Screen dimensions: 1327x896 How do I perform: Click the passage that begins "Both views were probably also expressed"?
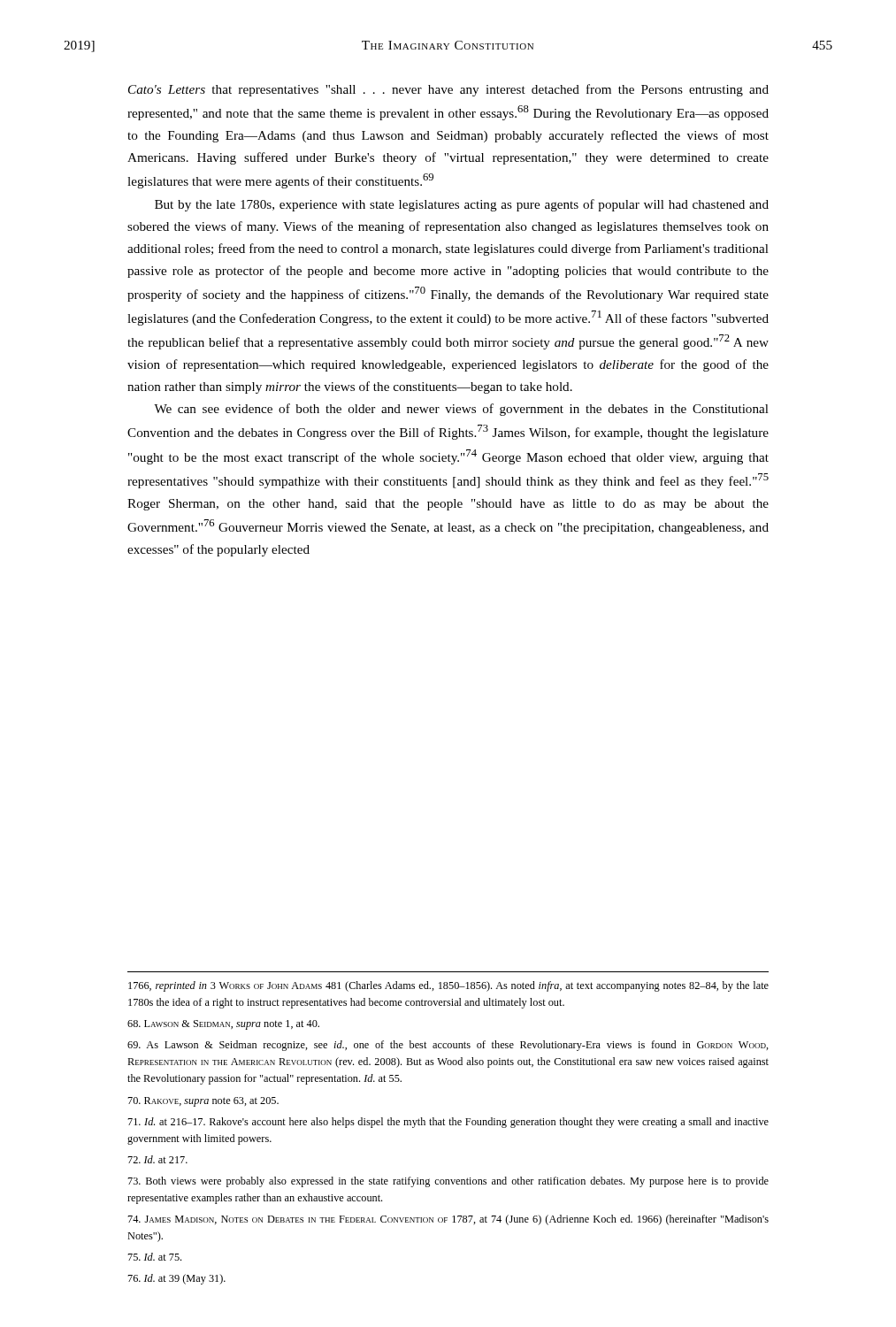pyautogui.click(x=448, y=1189)
